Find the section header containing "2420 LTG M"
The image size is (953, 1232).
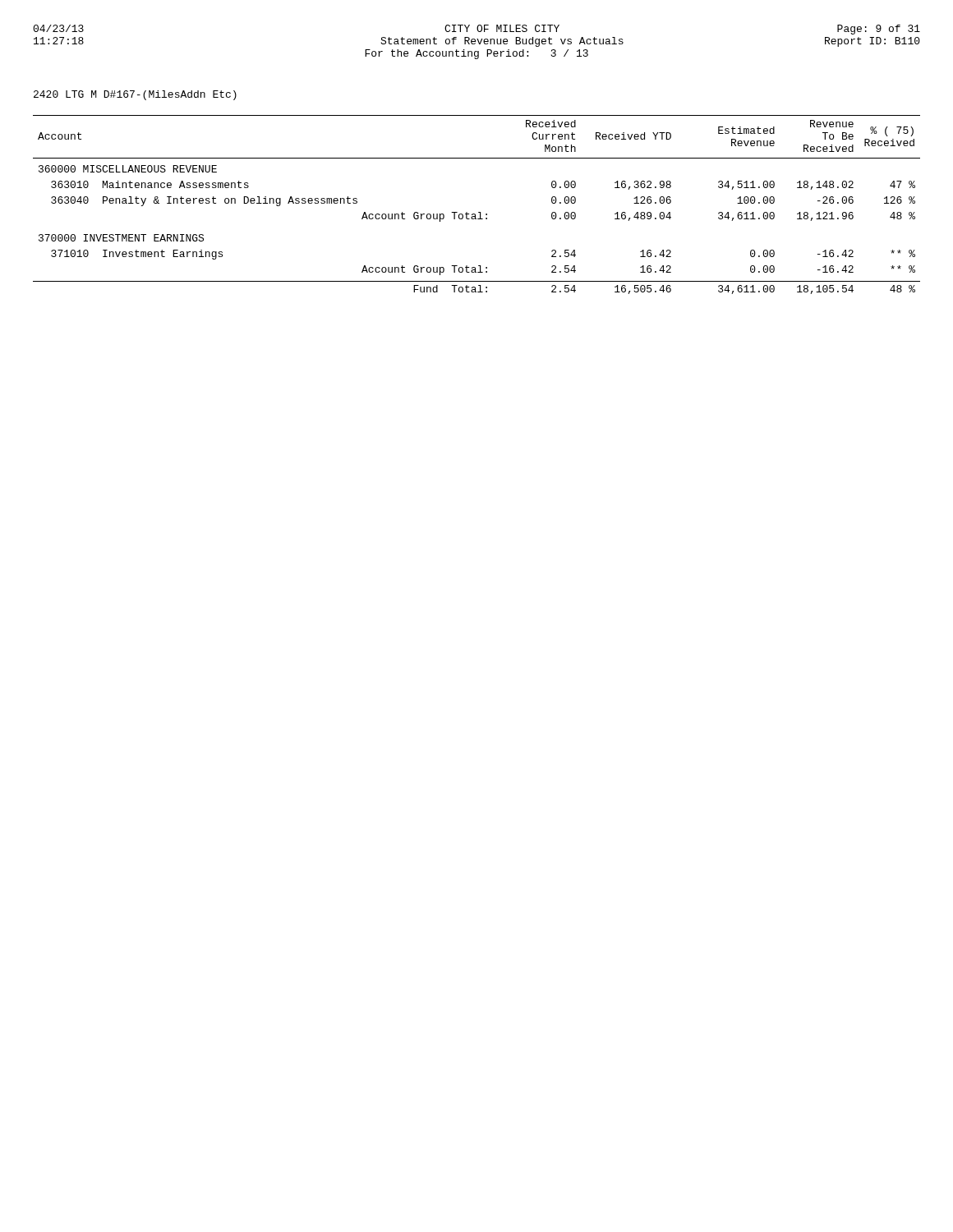[135, 95]
